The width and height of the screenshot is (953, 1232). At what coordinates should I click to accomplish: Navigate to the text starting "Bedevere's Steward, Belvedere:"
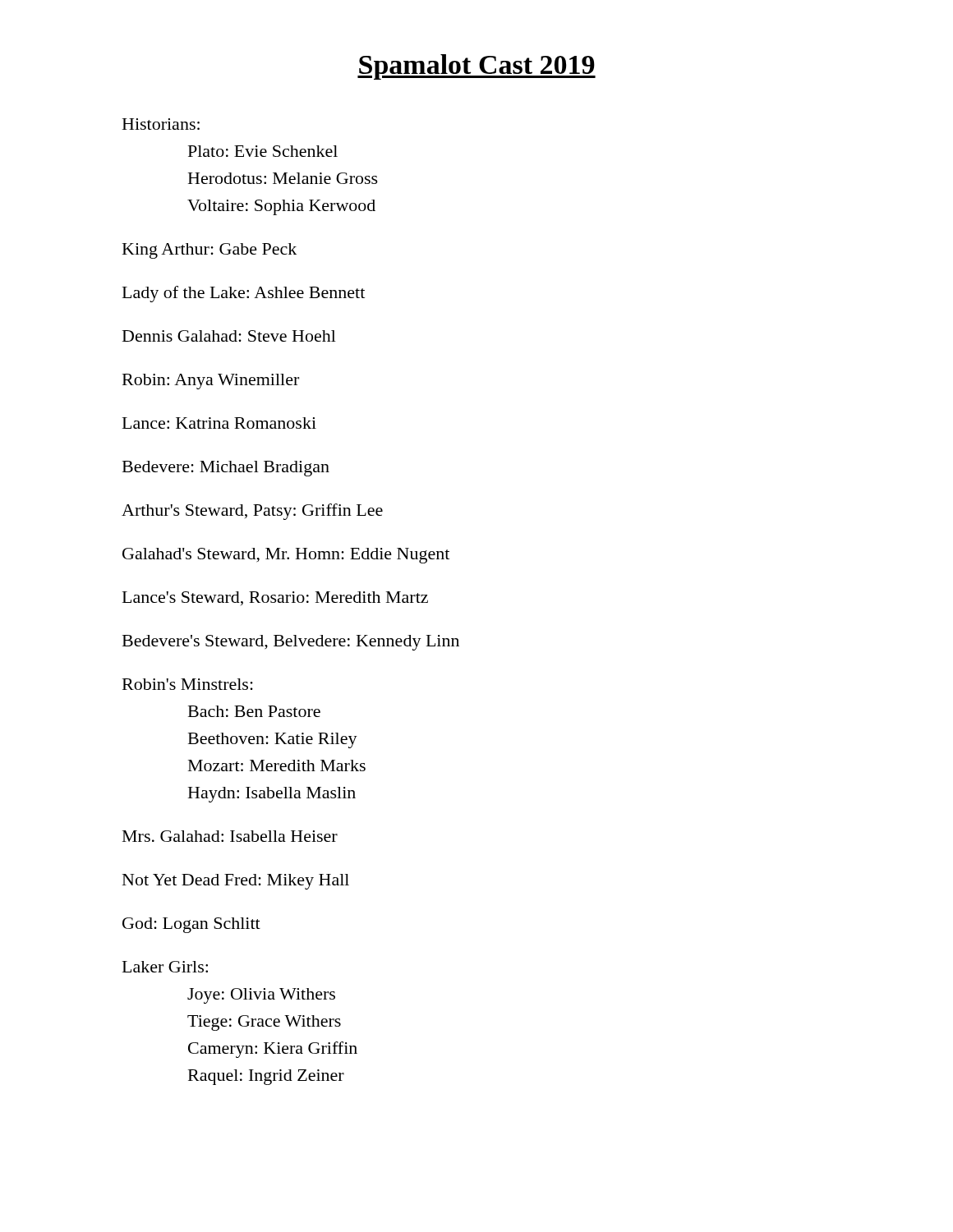(291, 640)
